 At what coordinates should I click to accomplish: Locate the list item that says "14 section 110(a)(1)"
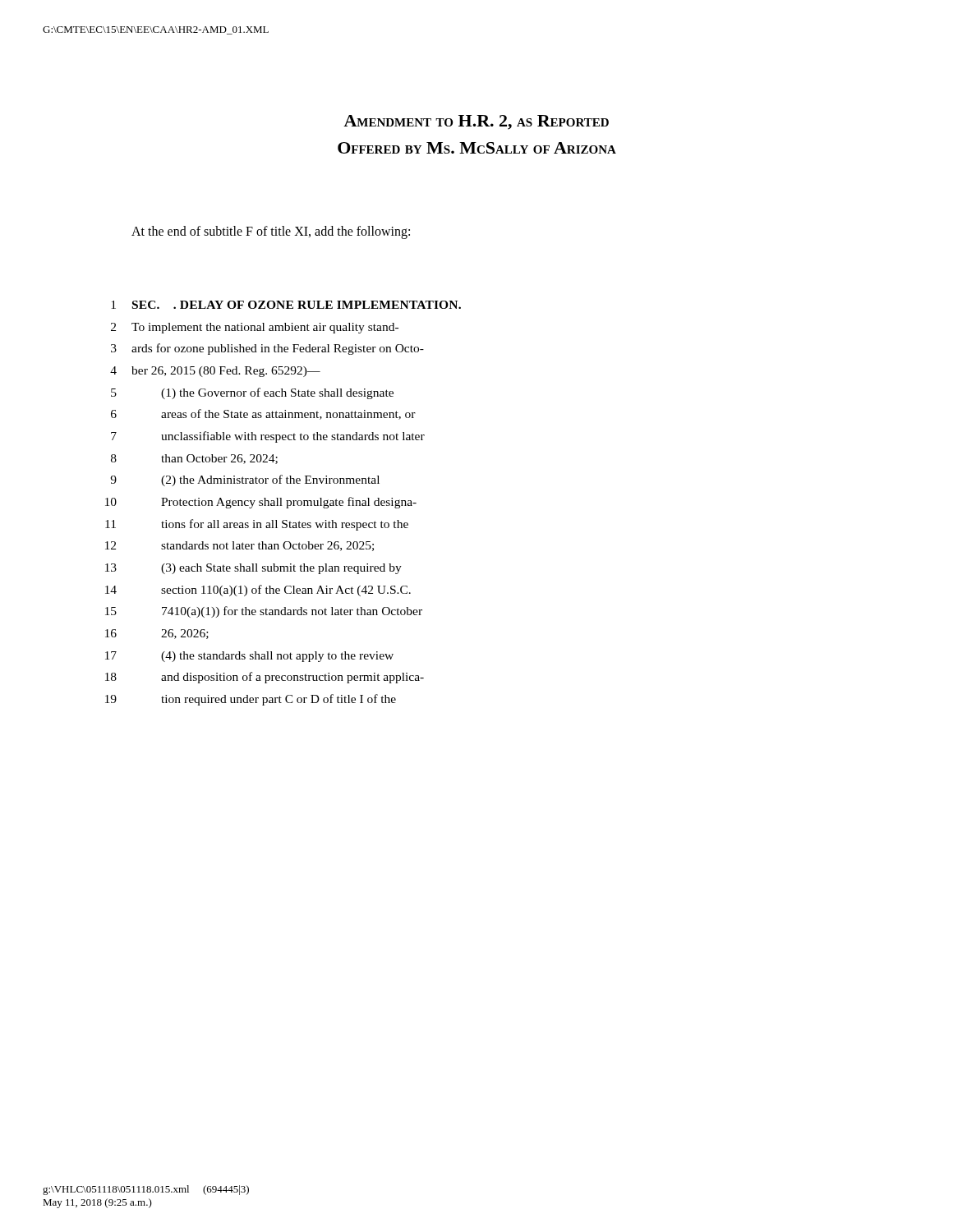pos(258,591)
